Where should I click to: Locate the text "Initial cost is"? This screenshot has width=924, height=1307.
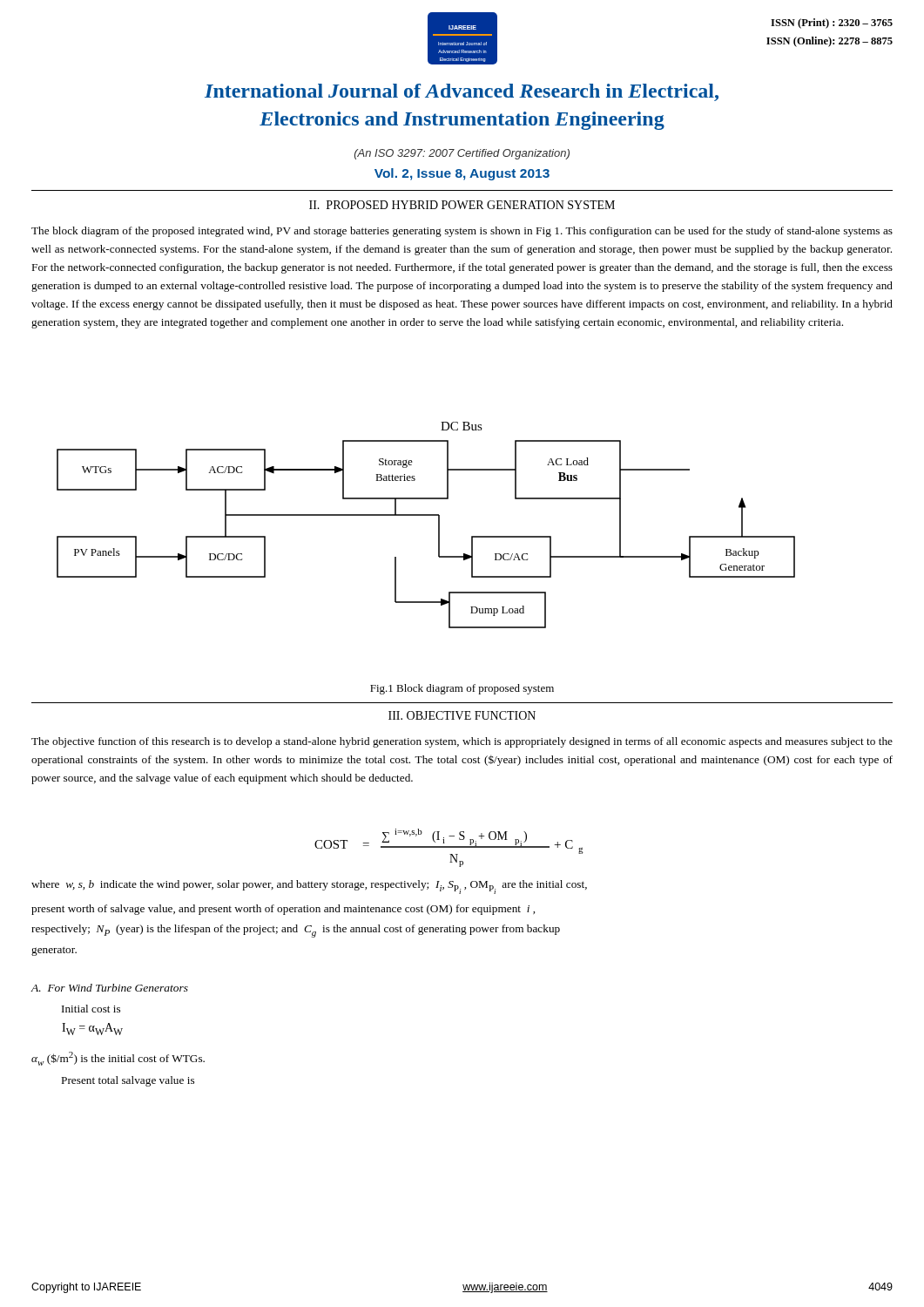[91, 1009]
